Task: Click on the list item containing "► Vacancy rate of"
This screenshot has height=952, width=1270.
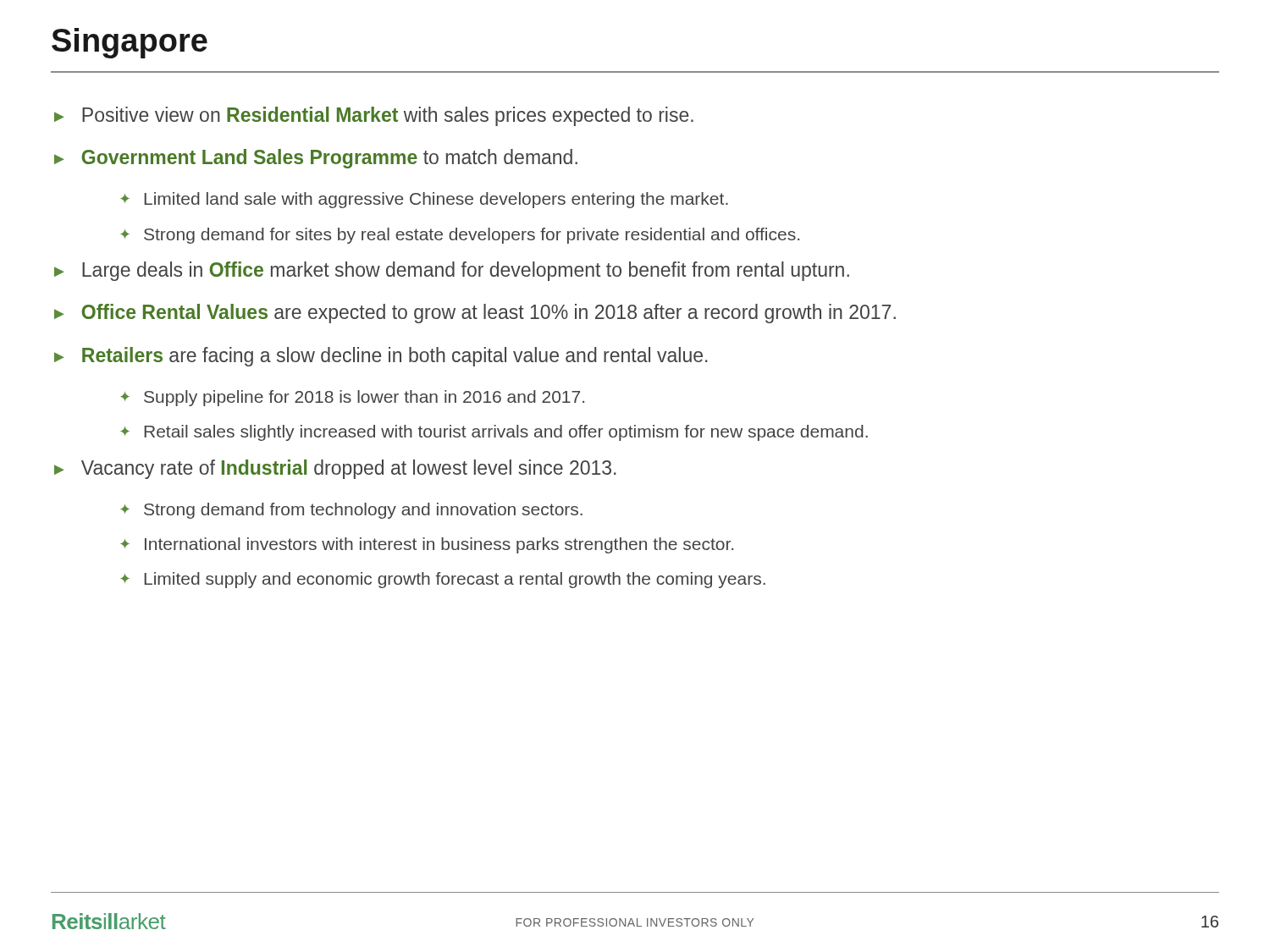Action: pos(334,468)
